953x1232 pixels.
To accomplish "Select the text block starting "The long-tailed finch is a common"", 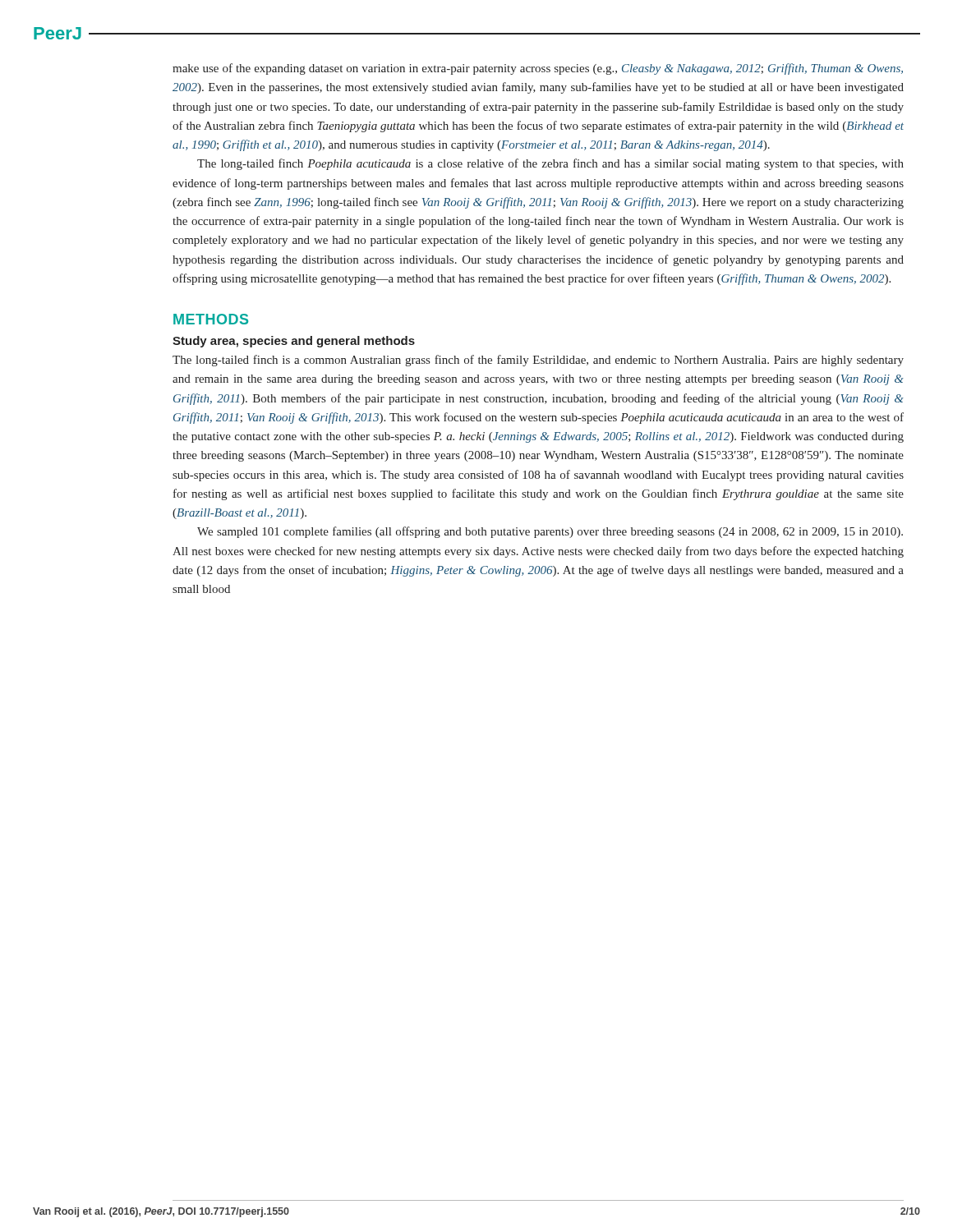I will pyautogui.click(x=538, y=475).
